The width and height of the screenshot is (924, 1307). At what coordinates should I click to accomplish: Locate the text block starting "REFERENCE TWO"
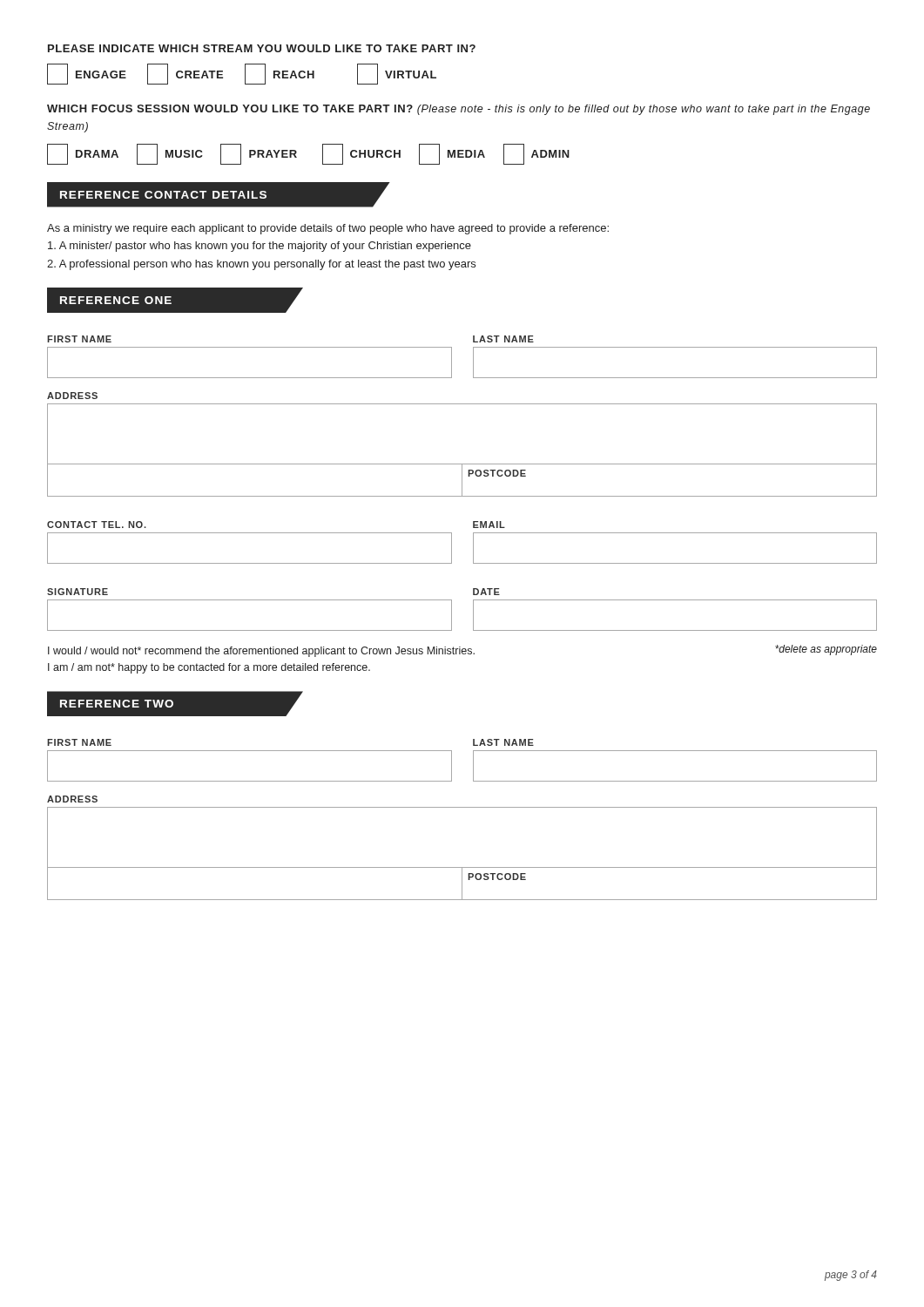pos(117,704)
